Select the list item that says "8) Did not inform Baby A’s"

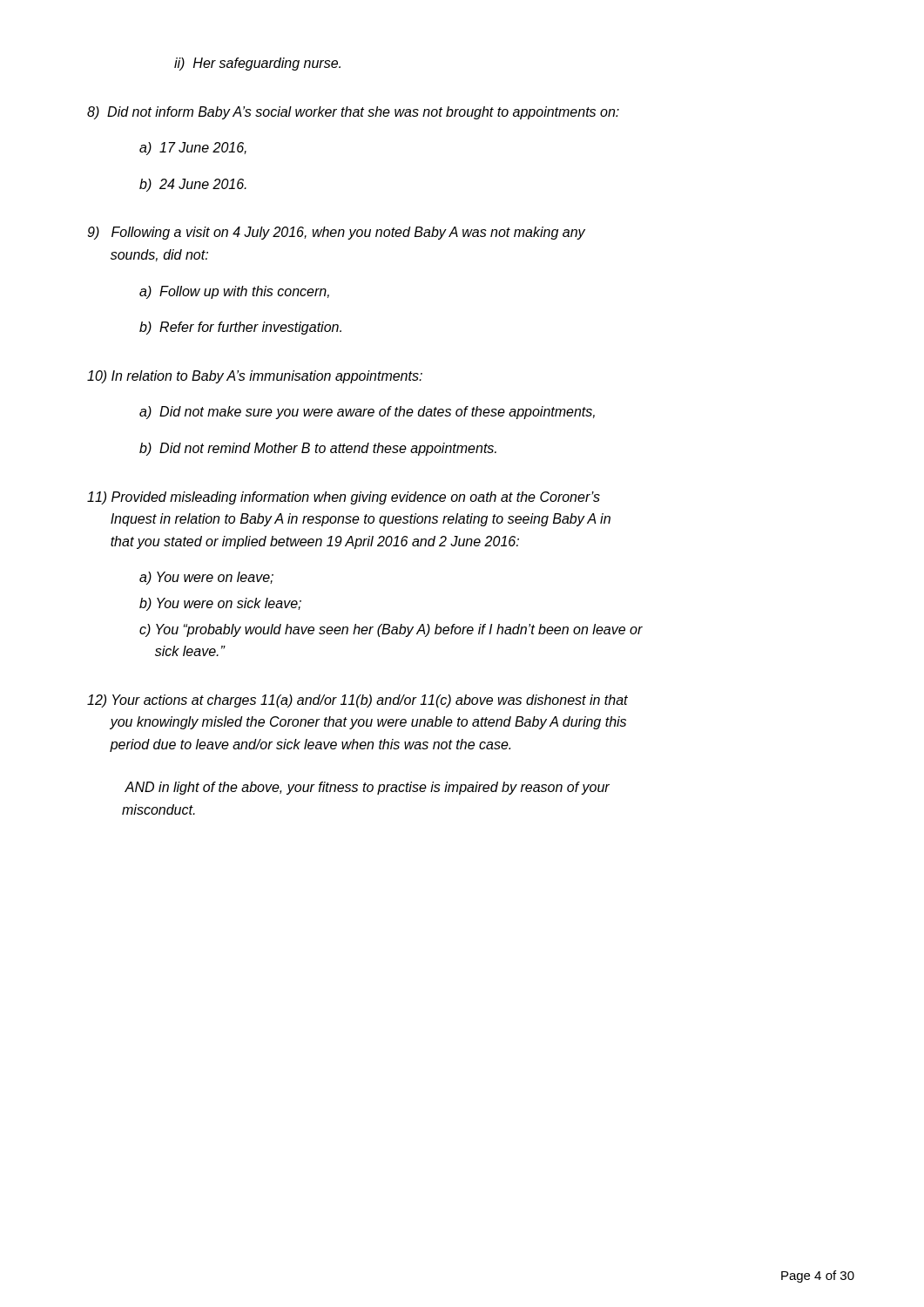pyautogui.click(x=353, y=112)
